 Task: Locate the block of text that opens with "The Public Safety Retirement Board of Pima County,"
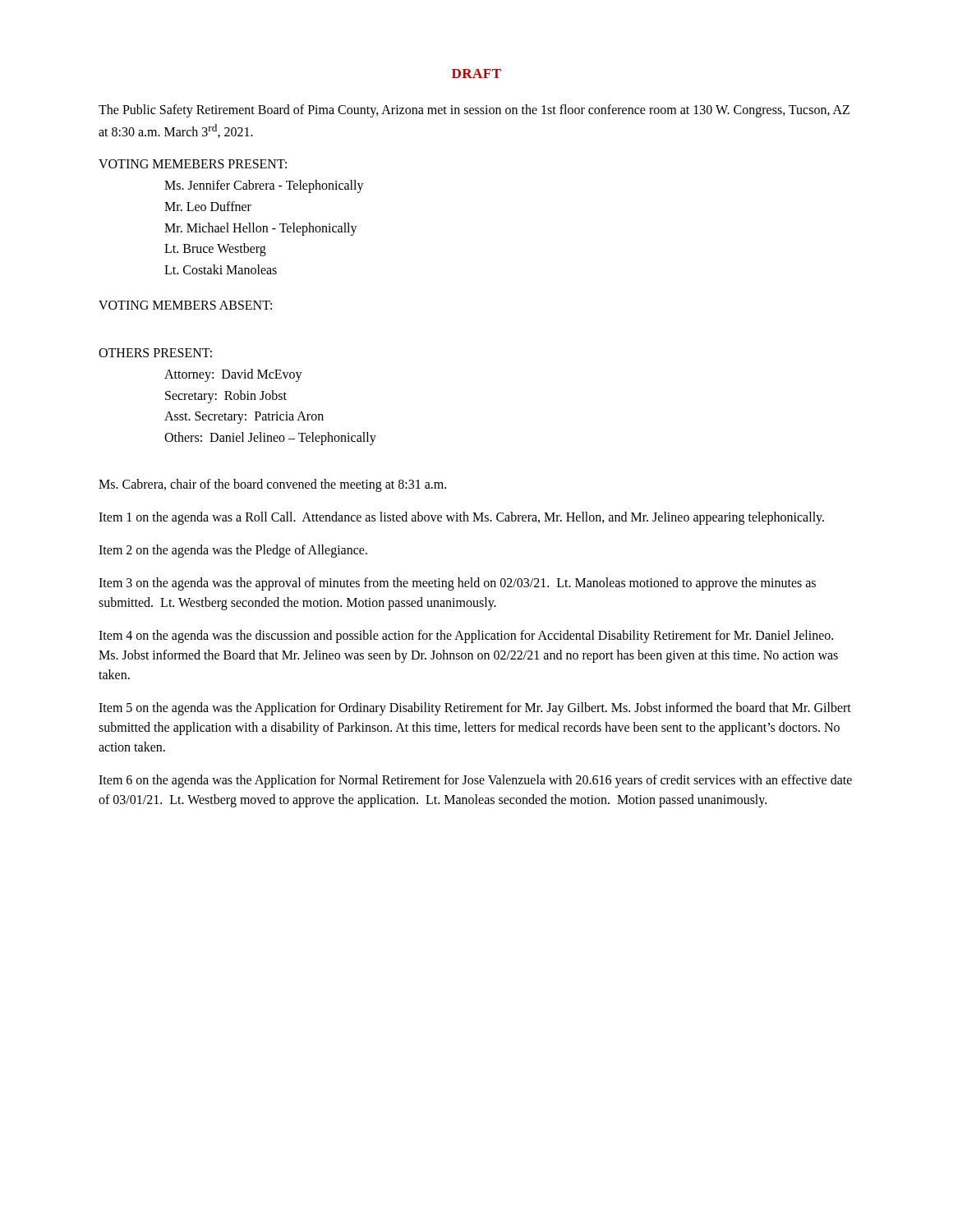474,121
